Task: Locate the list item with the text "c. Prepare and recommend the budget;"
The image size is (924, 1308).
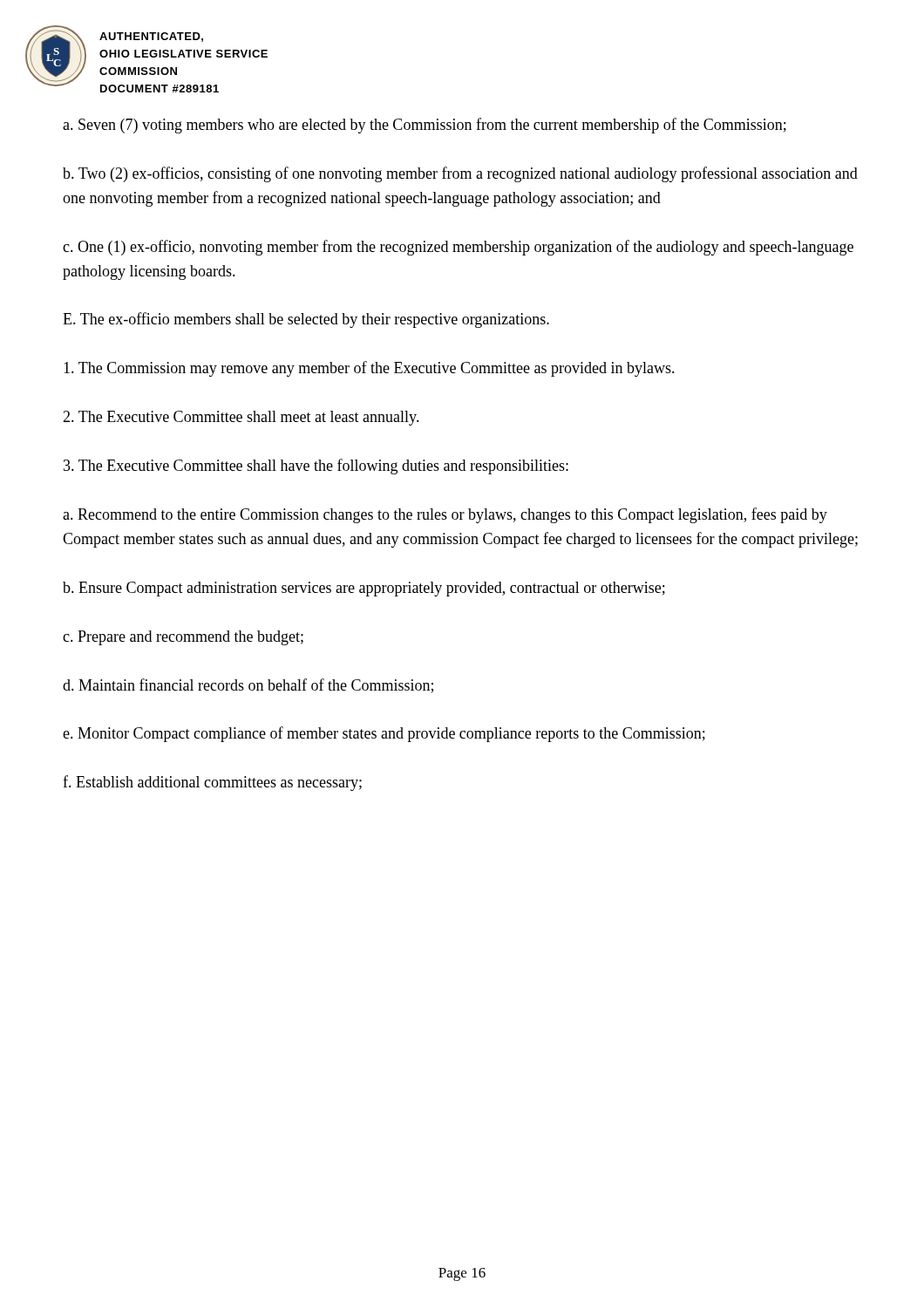Action: (x=183, y=636)
